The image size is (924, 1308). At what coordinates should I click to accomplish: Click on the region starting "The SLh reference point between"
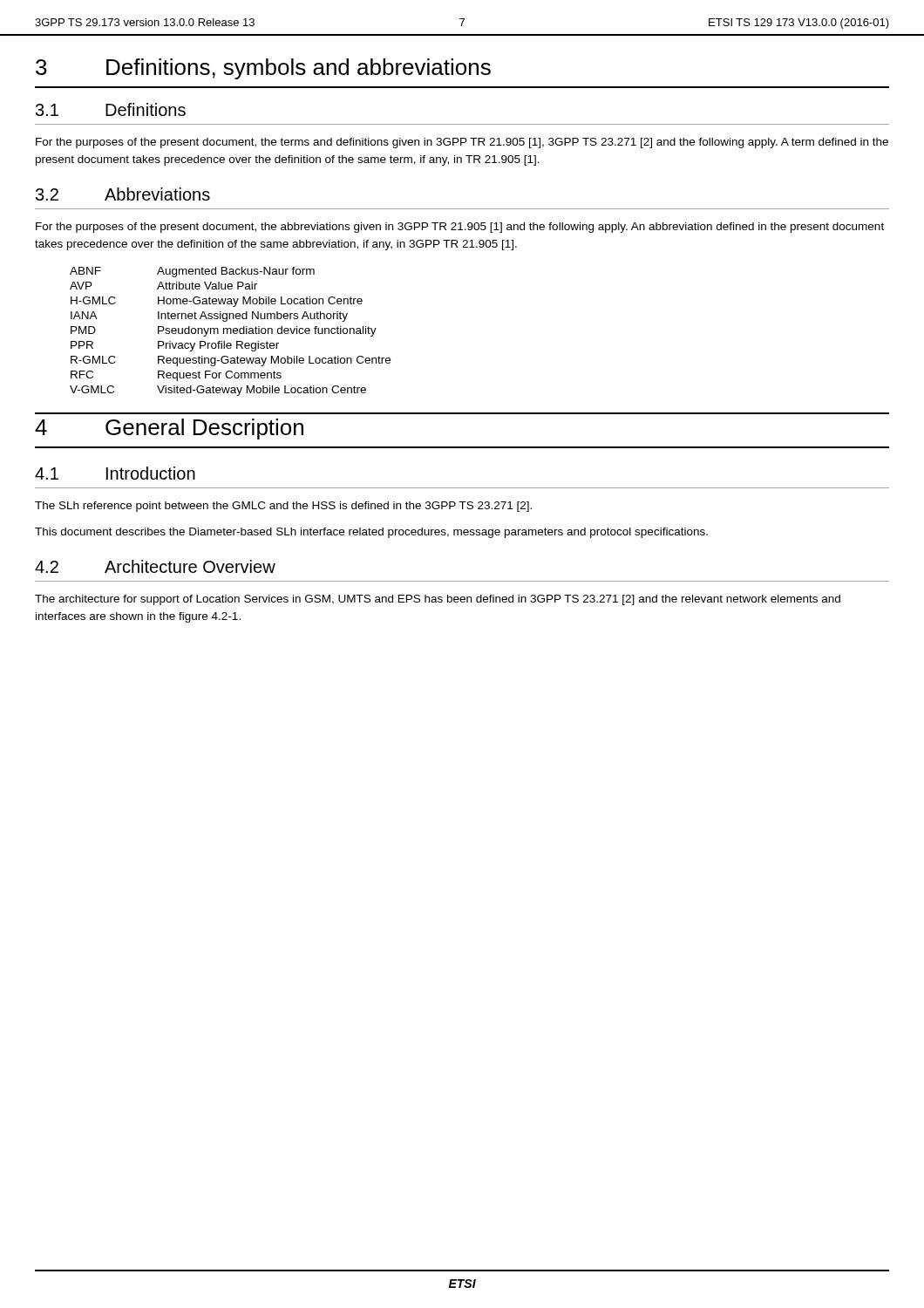[x=284, y=505]
